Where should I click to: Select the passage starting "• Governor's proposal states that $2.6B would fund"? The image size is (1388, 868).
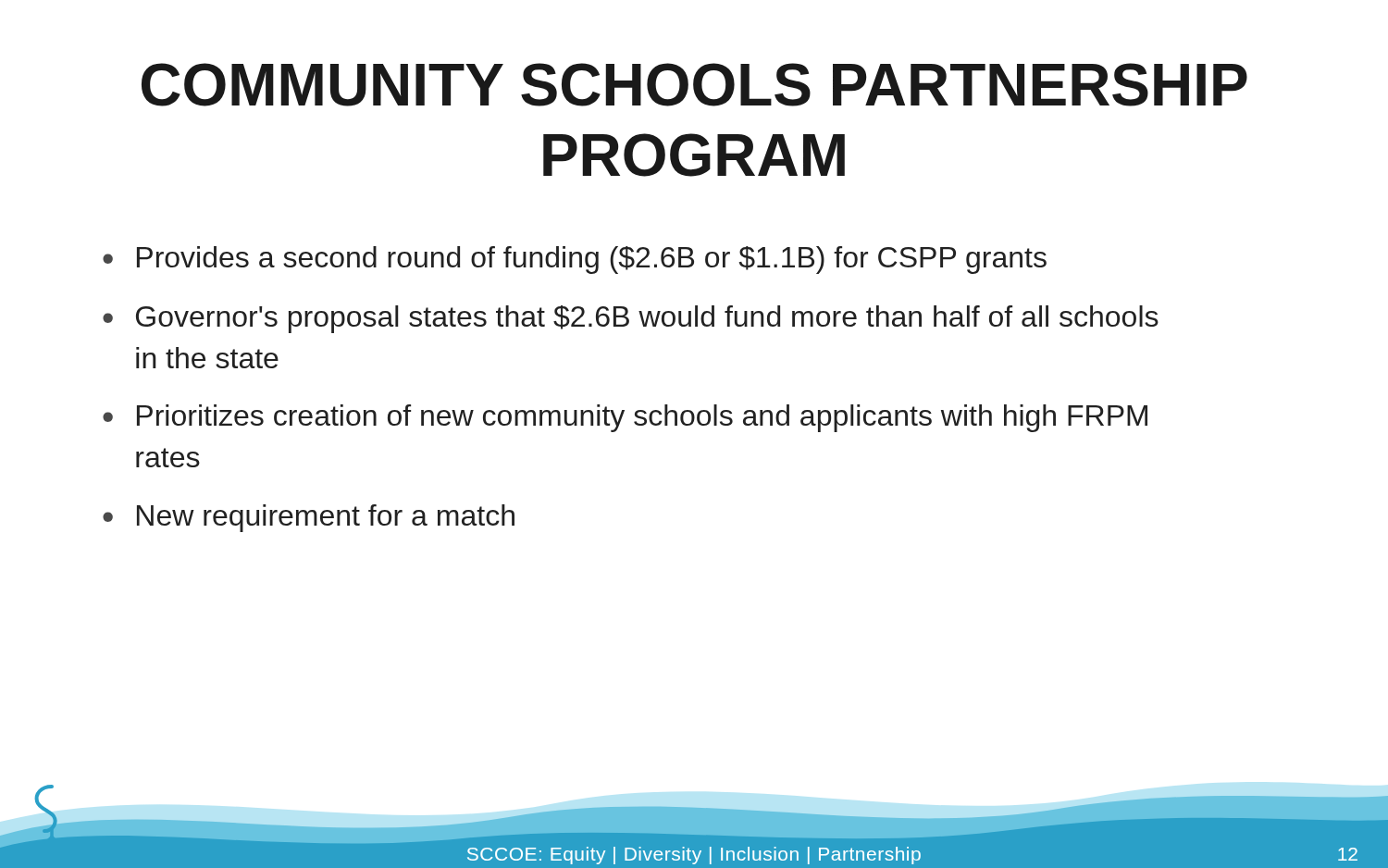click(x=630, y=337)
